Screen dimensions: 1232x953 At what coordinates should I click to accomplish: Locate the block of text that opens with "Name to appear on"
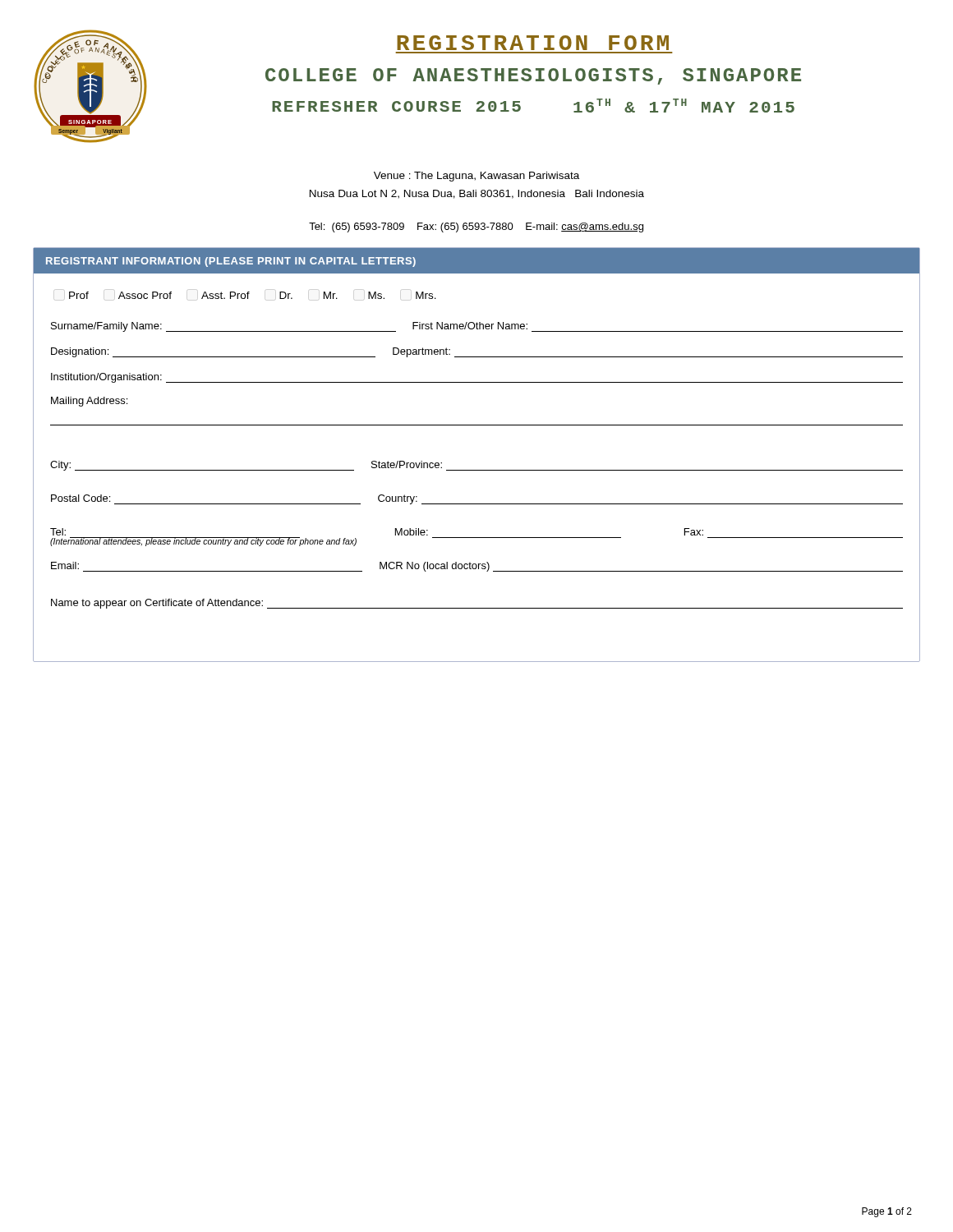pyautogui.click(x=476, y=602)
